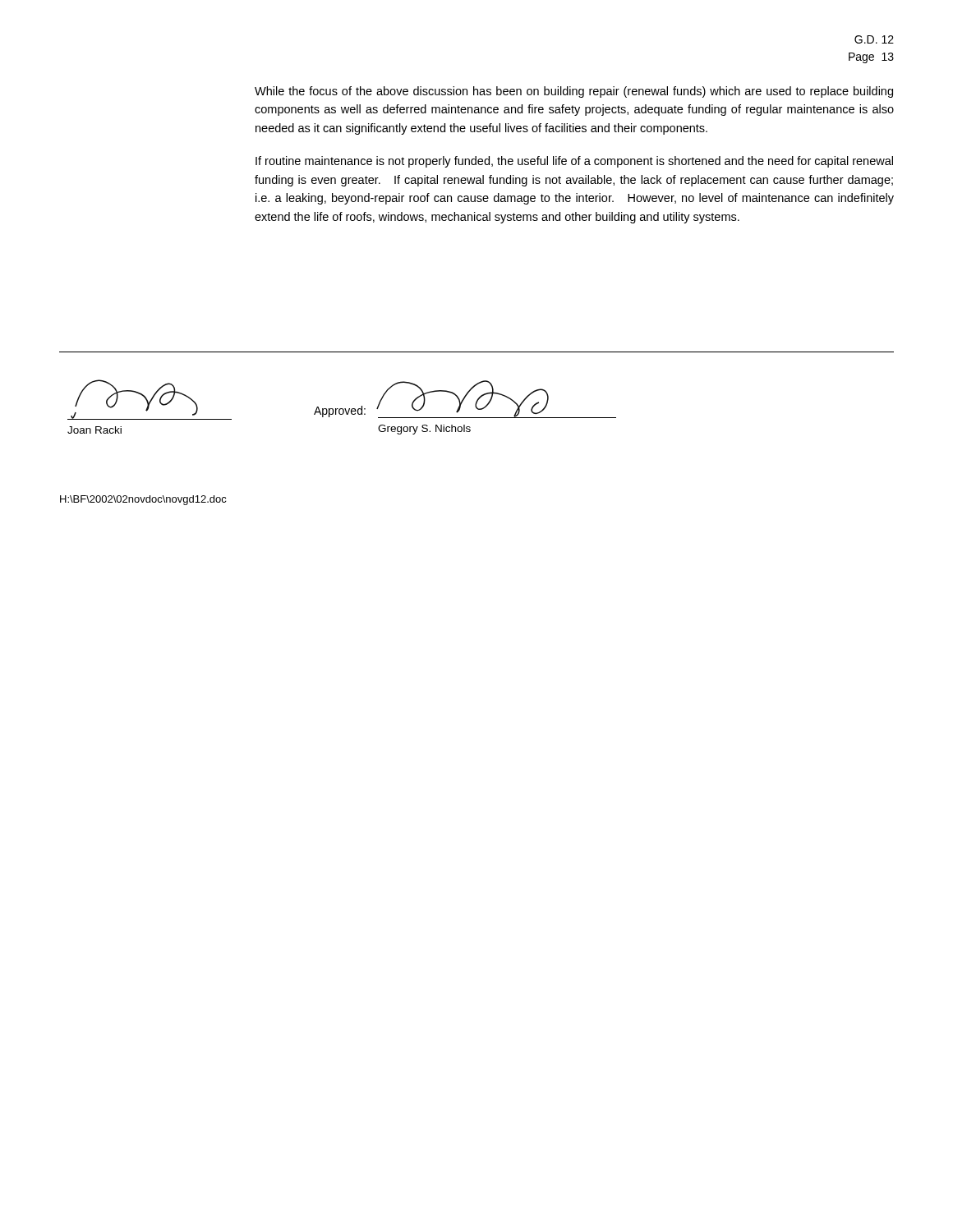Select the passage starting "If routine maintenance"
Screen dimensions: 1232x953
pos(574,189)
